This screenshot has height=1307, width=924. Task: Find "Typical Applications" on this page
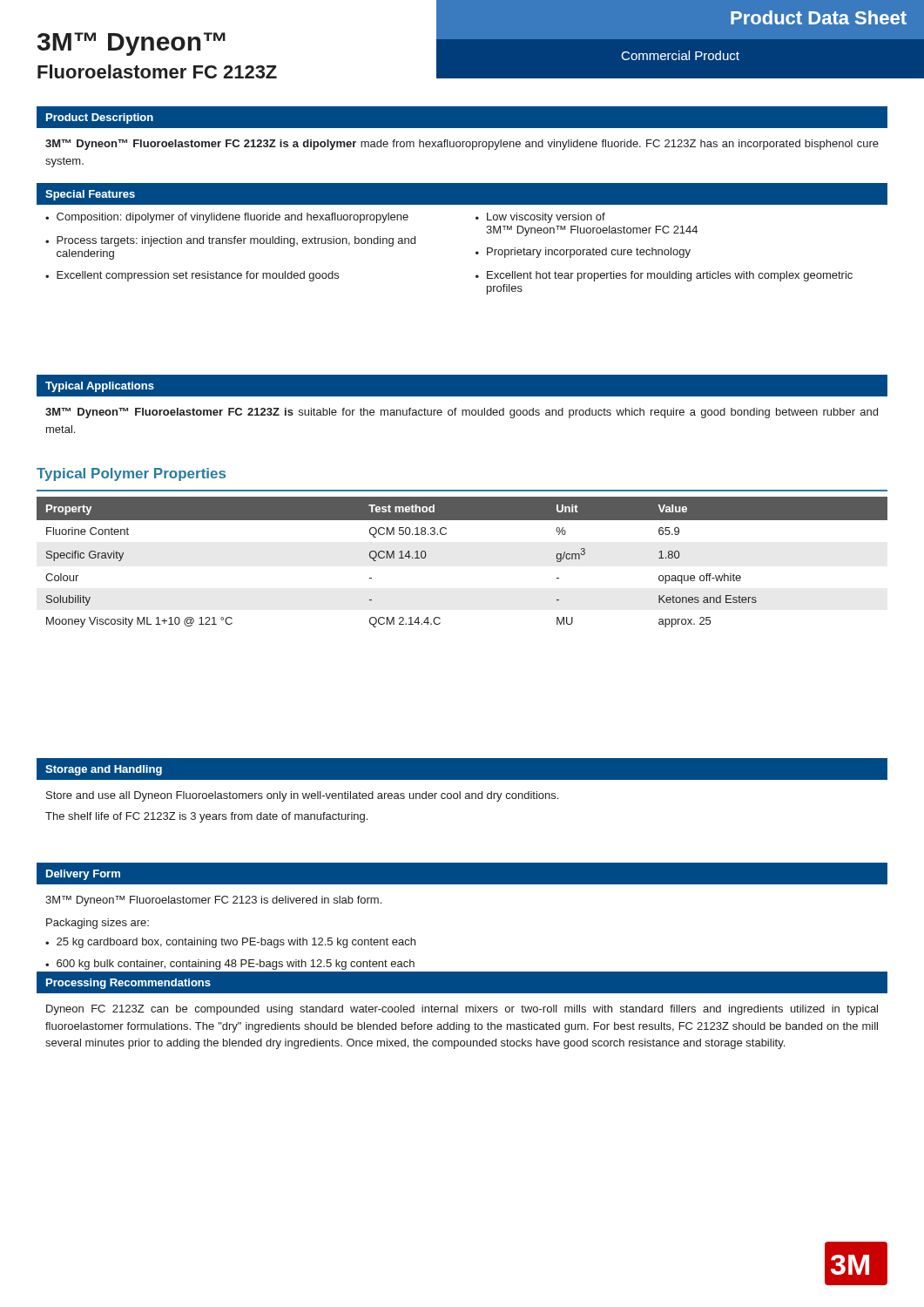point(100,386)
